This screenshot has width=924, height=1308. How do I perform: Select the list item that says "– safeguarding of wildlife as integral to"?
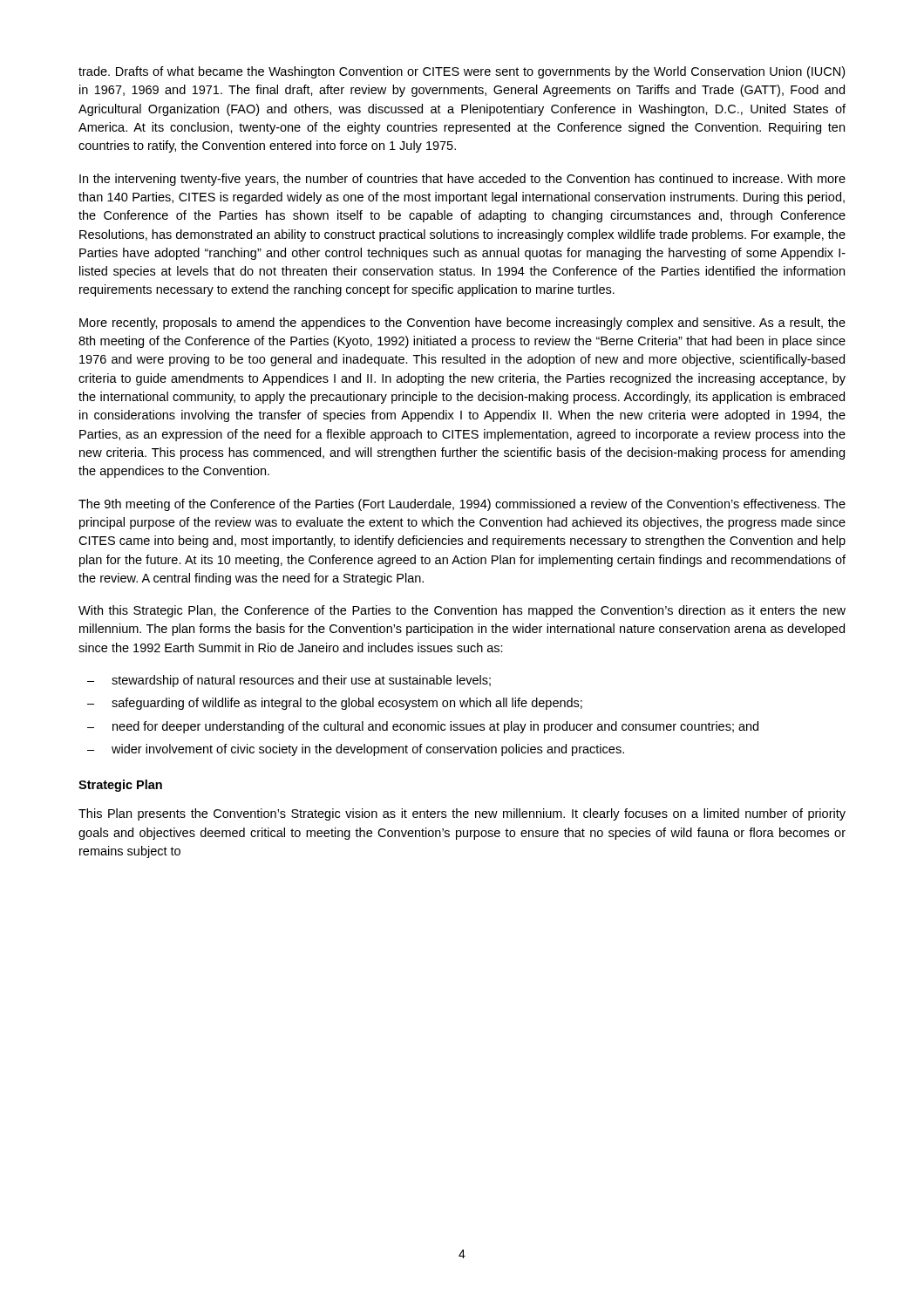pos(462,704)
